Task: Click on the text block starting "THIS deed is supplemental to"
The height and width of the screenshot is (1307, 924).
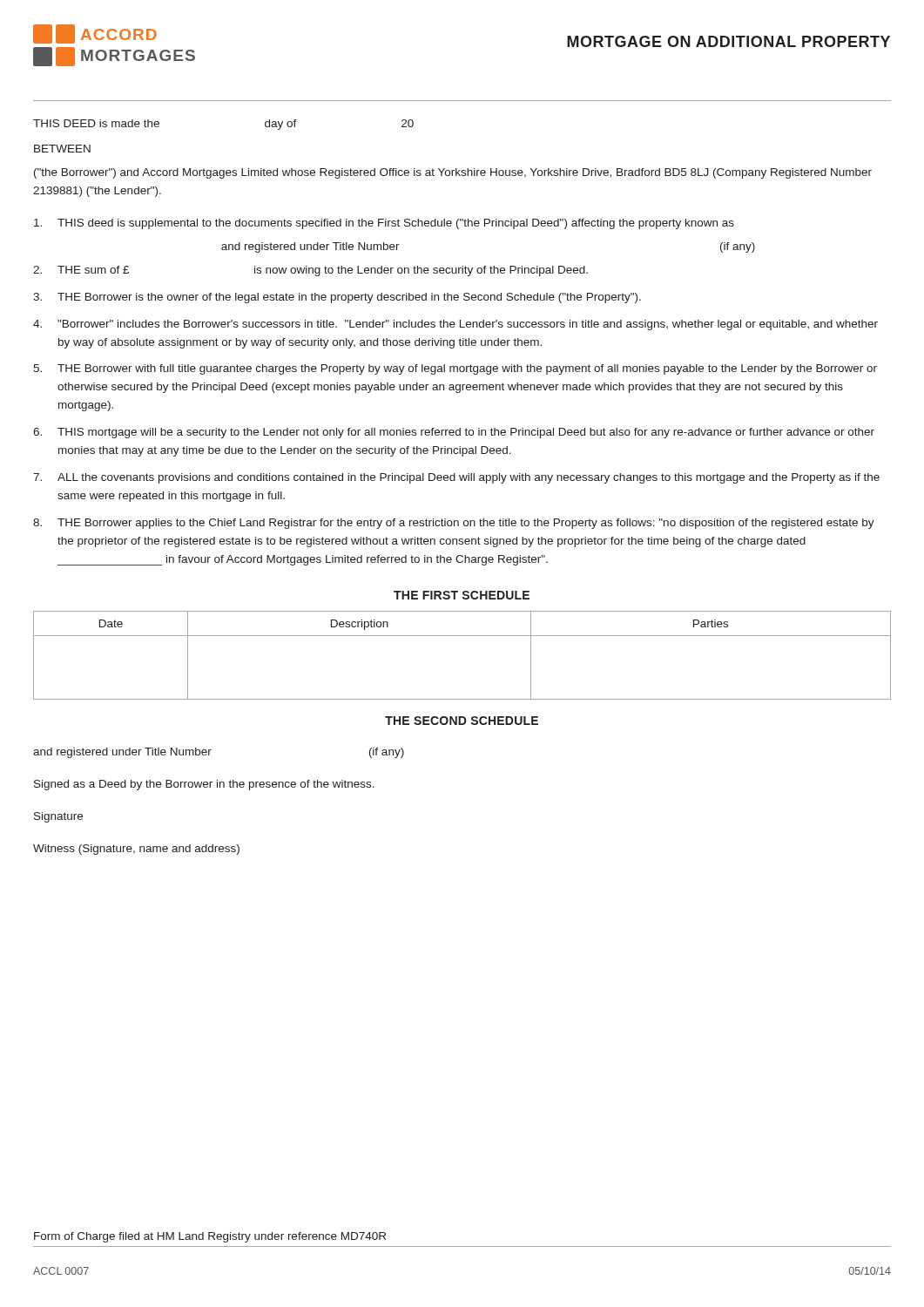Action: click(462, 223)
